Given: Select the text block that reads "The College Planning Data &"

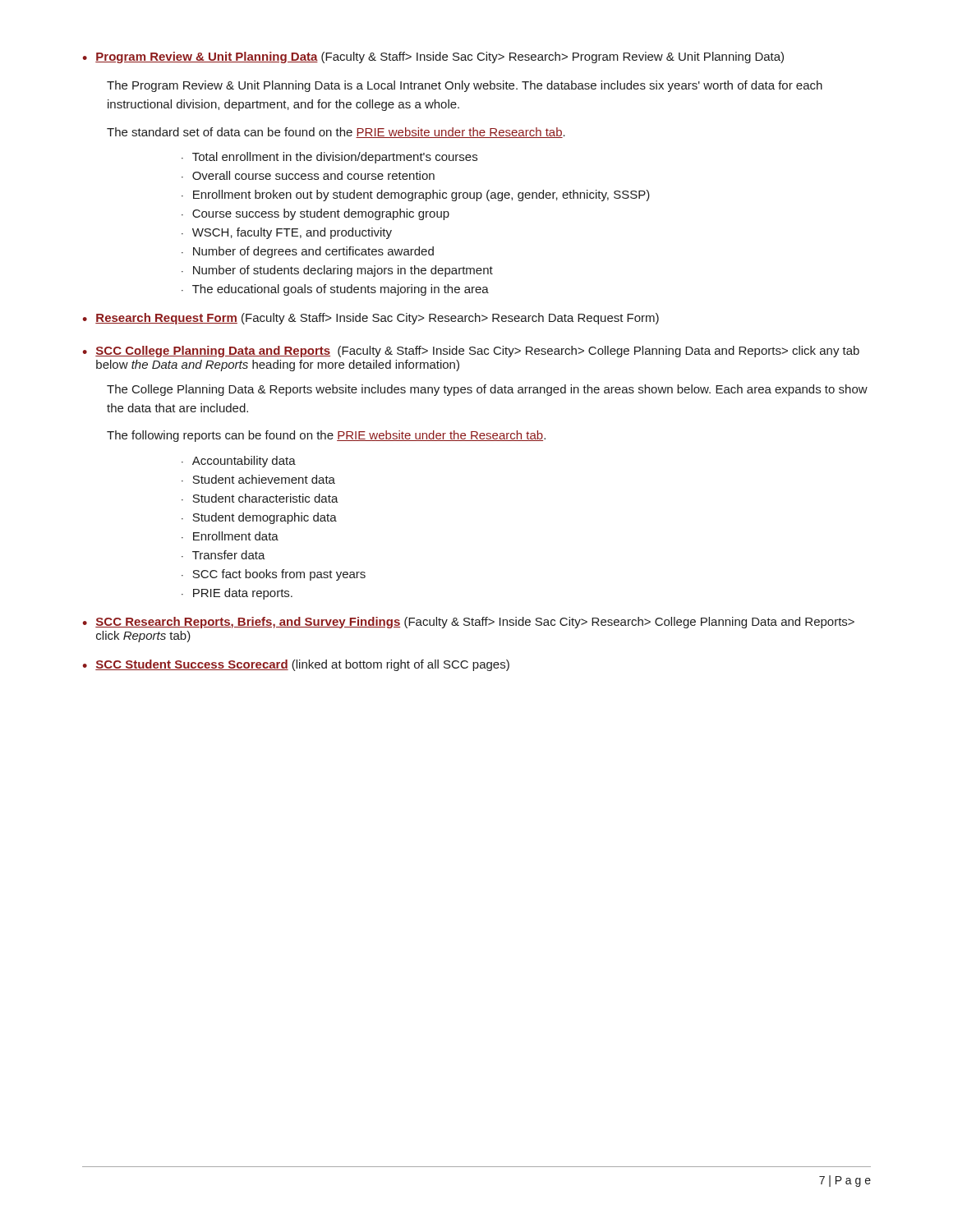Looking at the screenshot, I should pos(487,398).
